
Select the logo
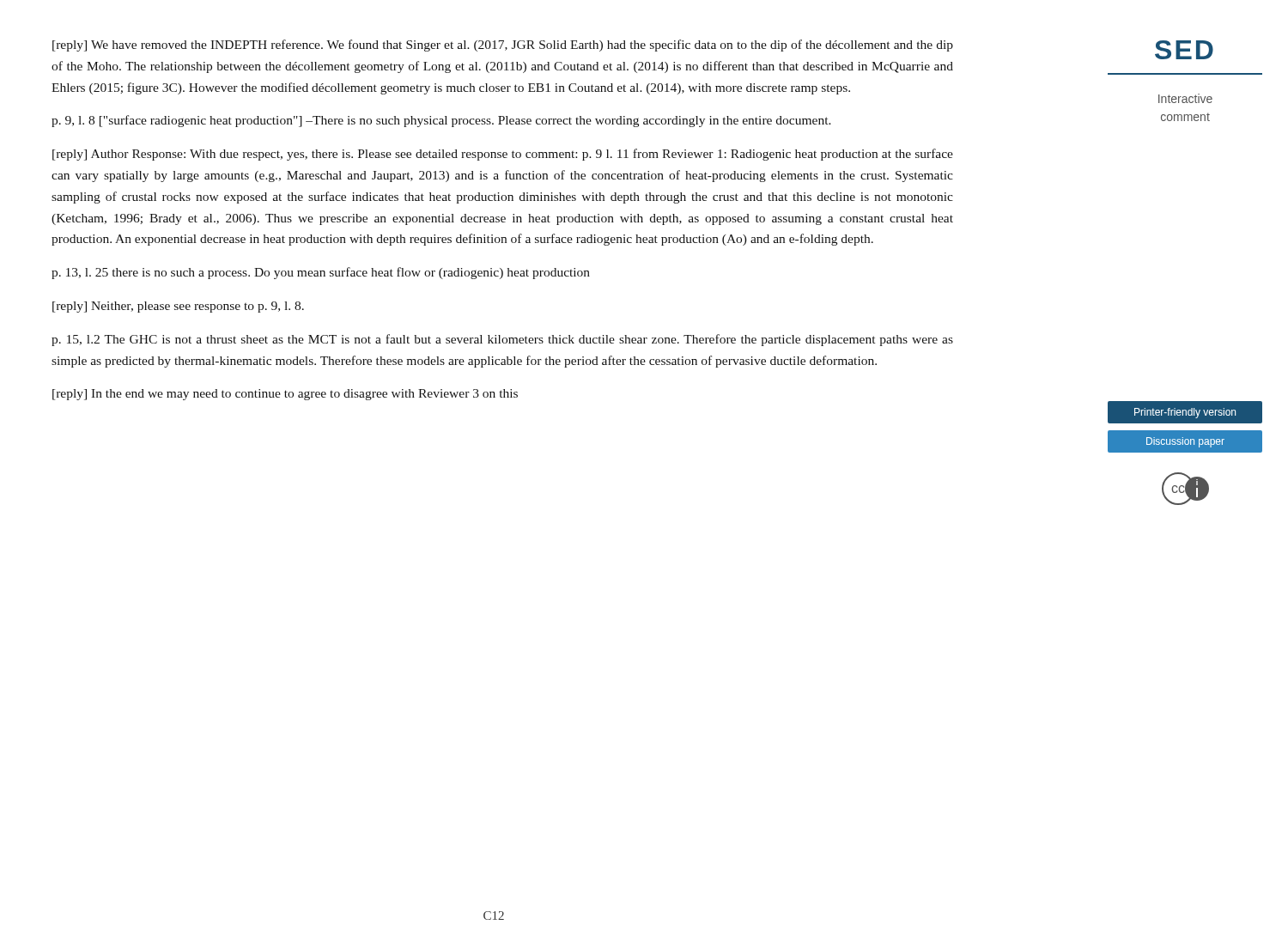[x=1185, y=489]
